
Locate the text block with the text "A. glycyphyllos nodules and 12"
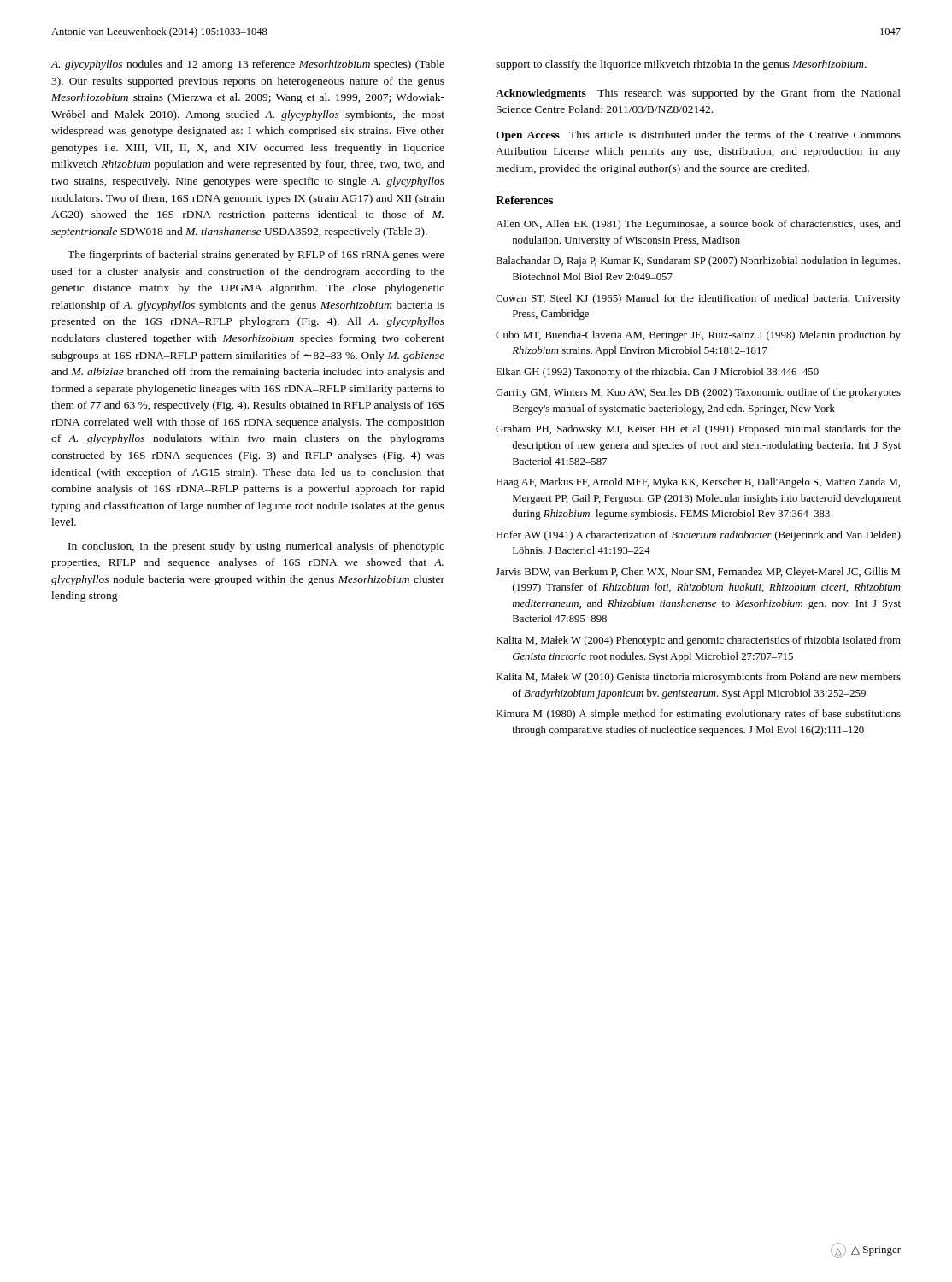(x=248, y=147)
